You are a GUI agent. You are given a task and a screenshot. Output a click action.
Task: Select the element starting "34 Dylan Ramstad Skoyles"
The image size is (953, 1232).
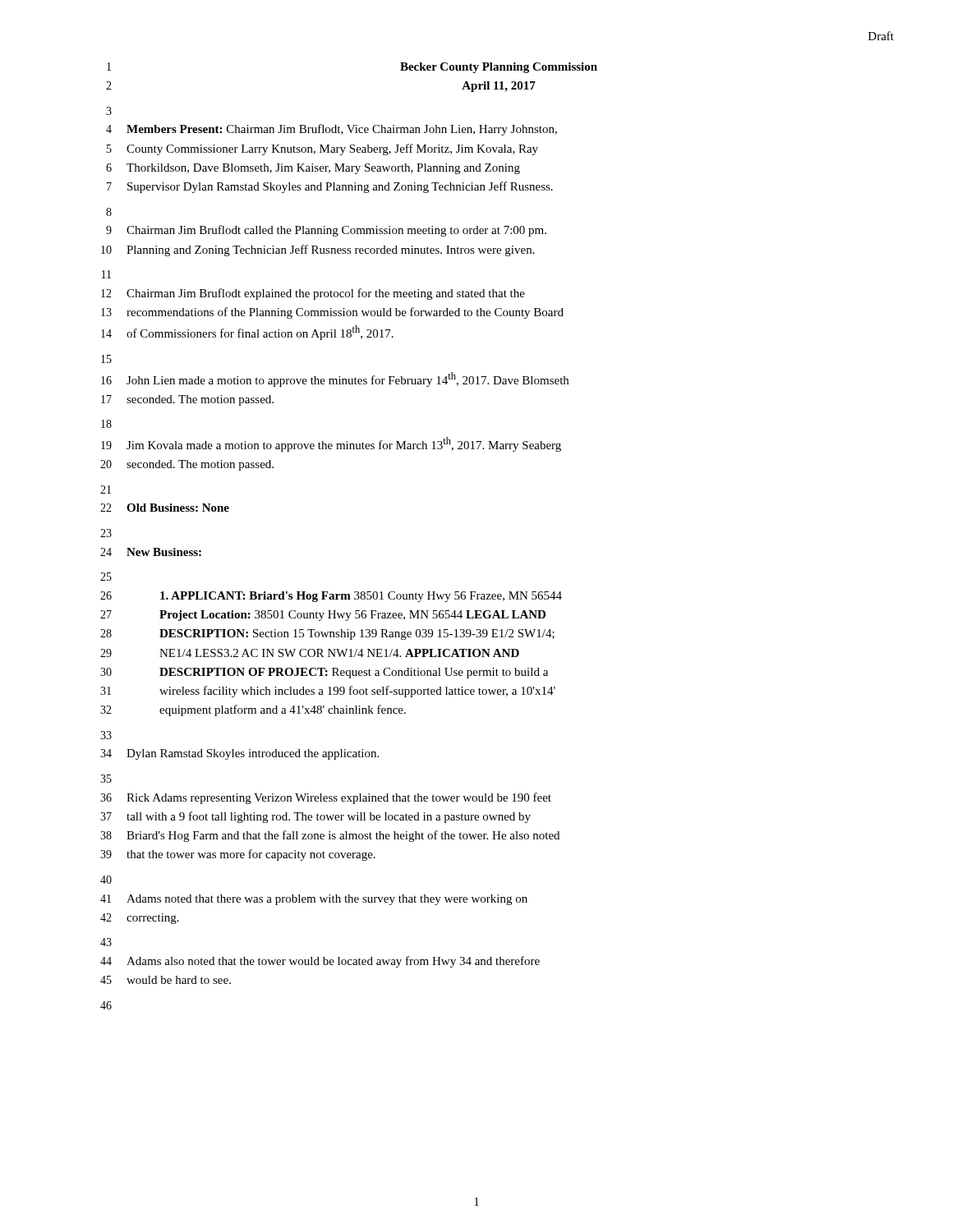pyautogui.click(x=239, y=754)
